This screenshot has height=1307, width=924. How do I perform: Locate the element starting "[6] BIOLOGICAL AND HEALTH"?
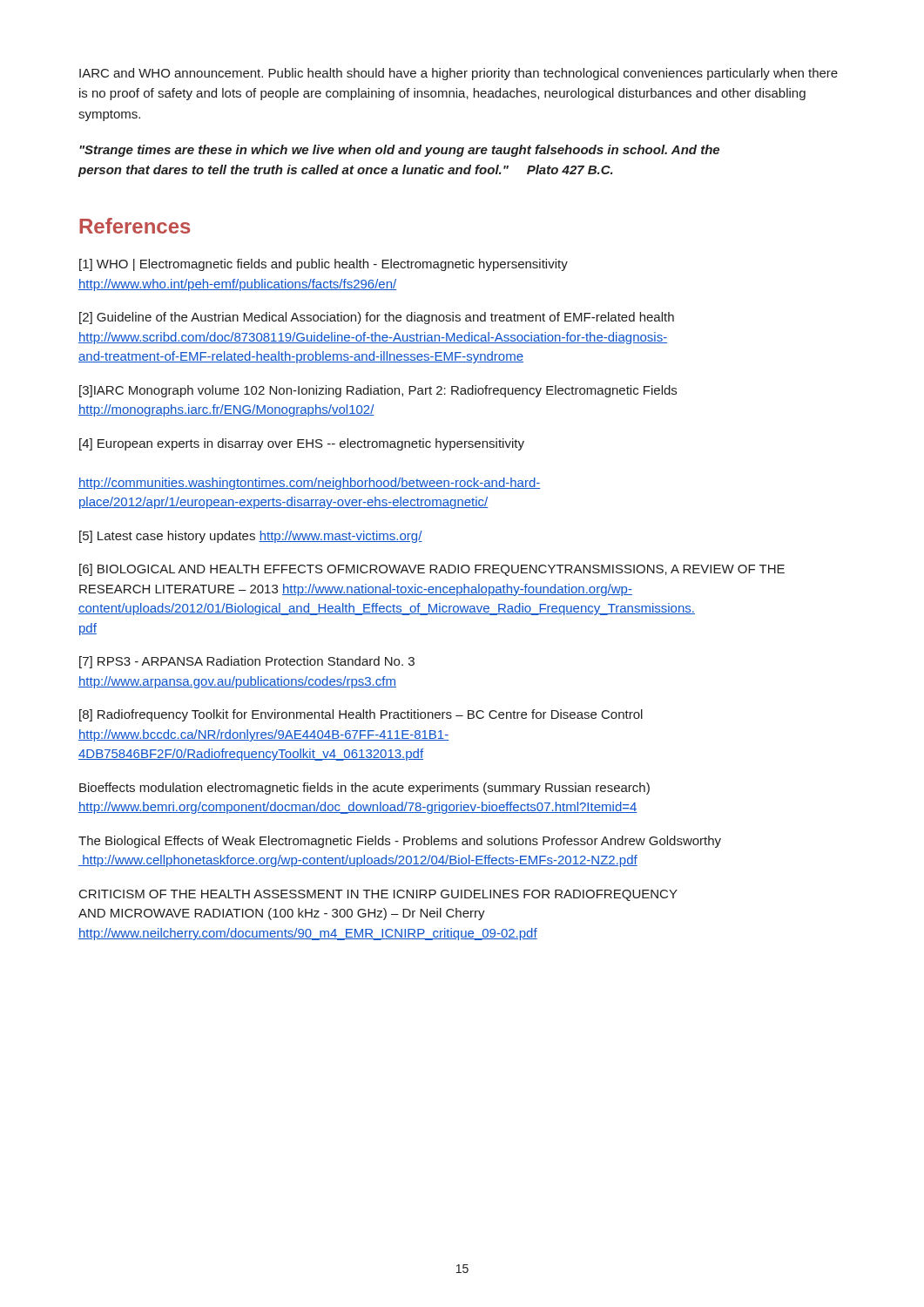tap(432, 598)
